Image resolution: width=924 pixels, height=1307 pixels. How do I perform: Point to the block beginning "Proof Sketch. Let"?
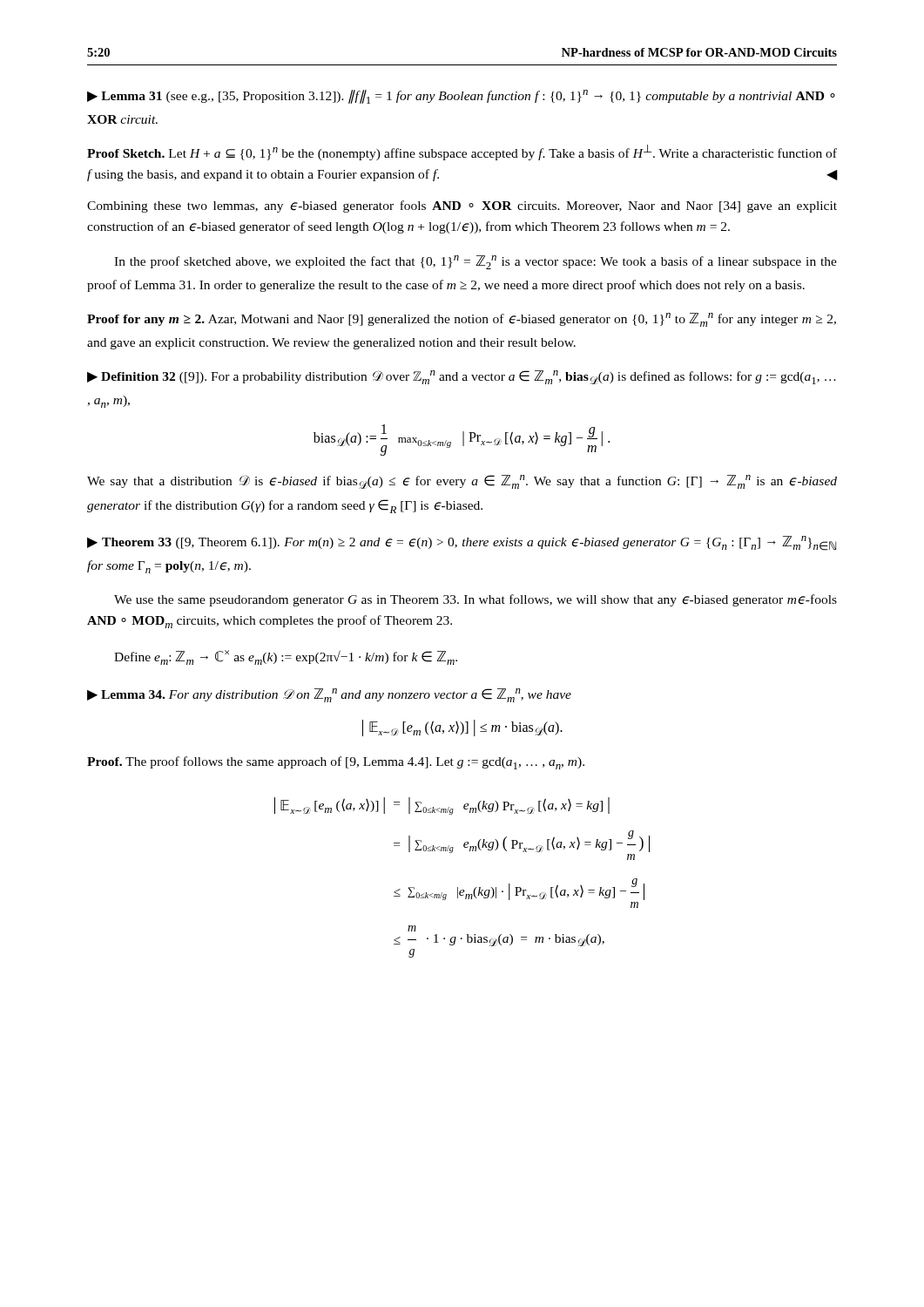pyautogui.click(x=462, y=164)
